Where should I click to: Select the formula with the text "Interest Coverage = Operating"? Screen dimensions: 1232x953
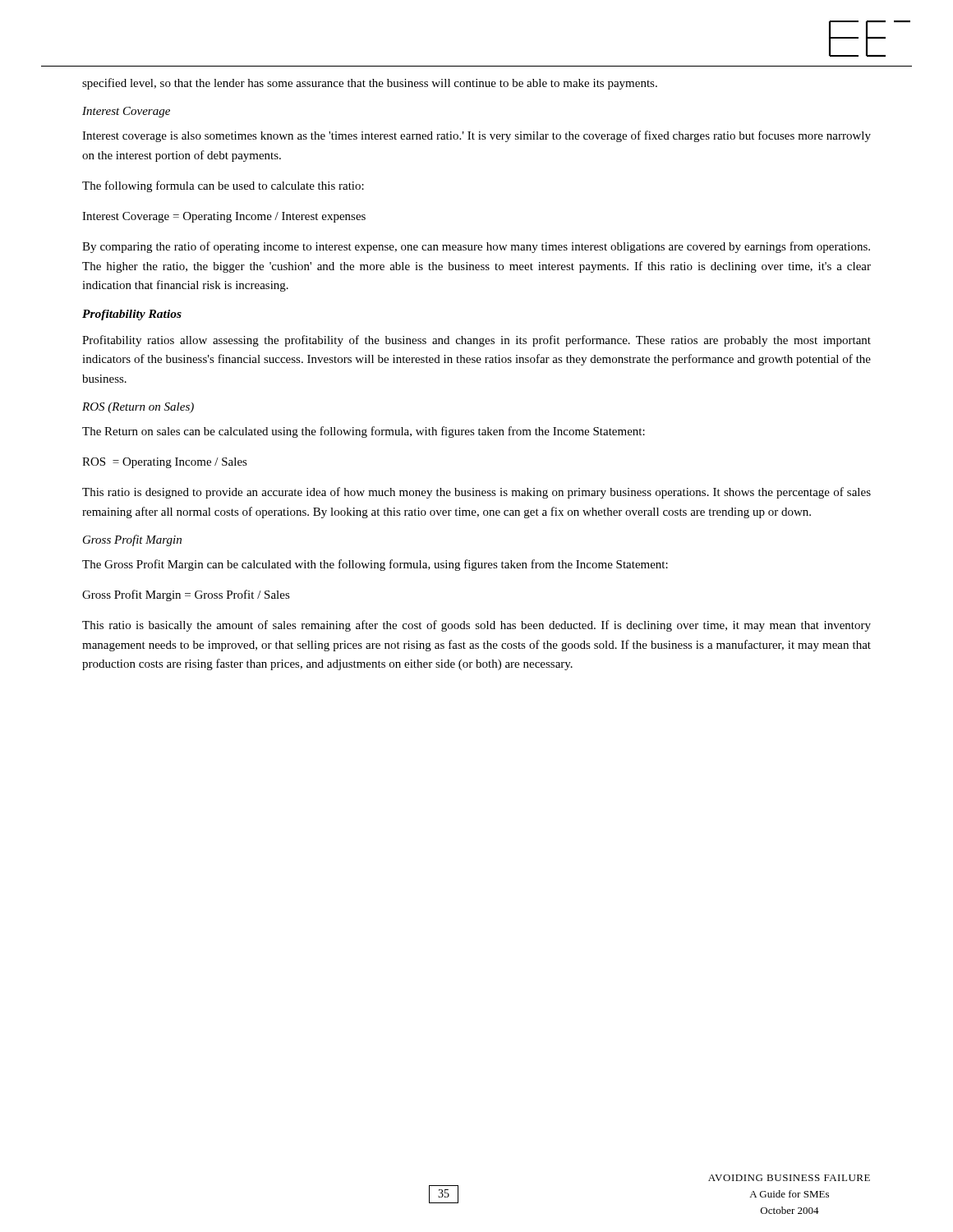pos(224,216)
